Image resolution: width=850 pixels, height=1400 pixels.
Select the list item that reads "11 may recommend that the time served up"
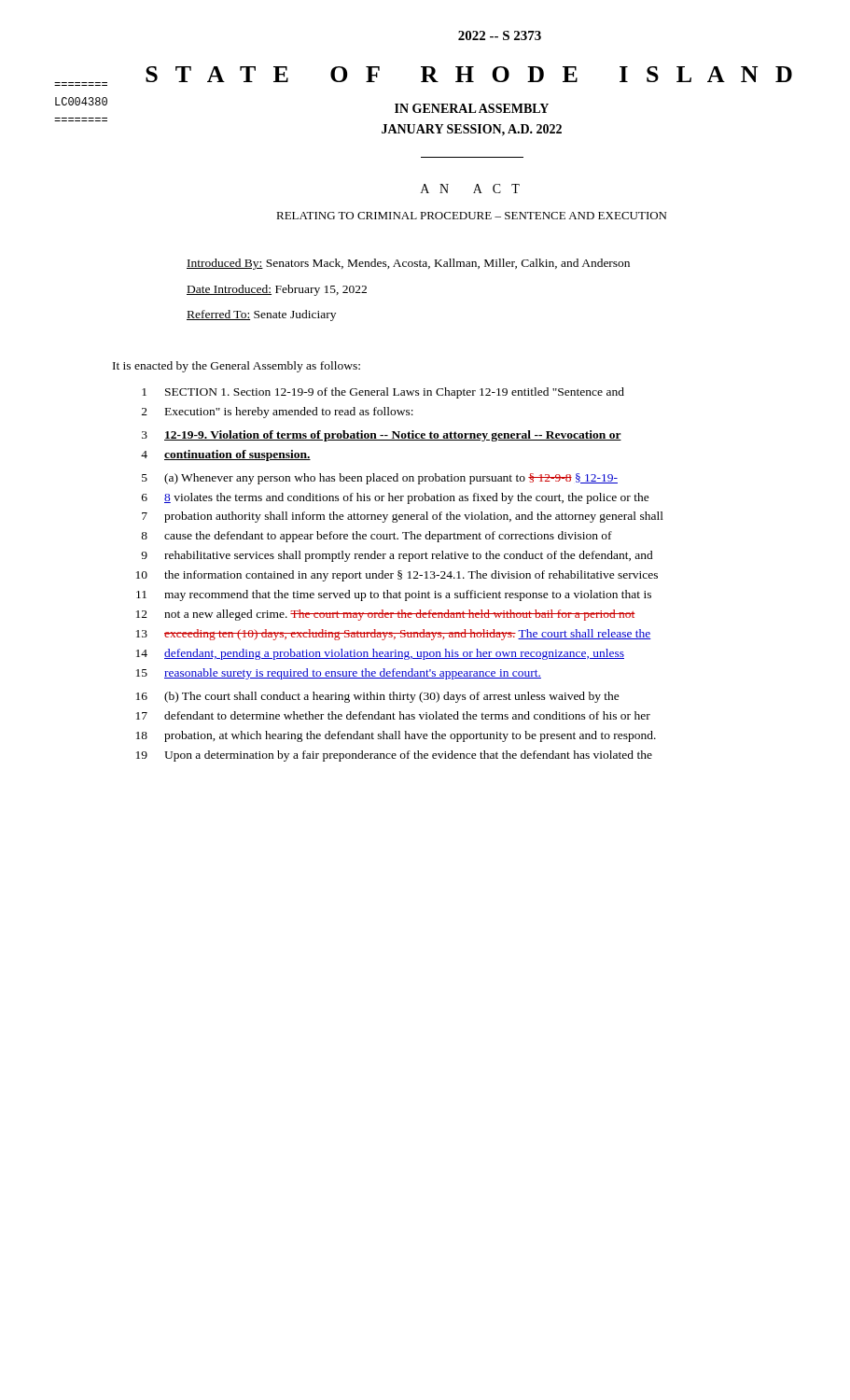(x=446, y=595)
